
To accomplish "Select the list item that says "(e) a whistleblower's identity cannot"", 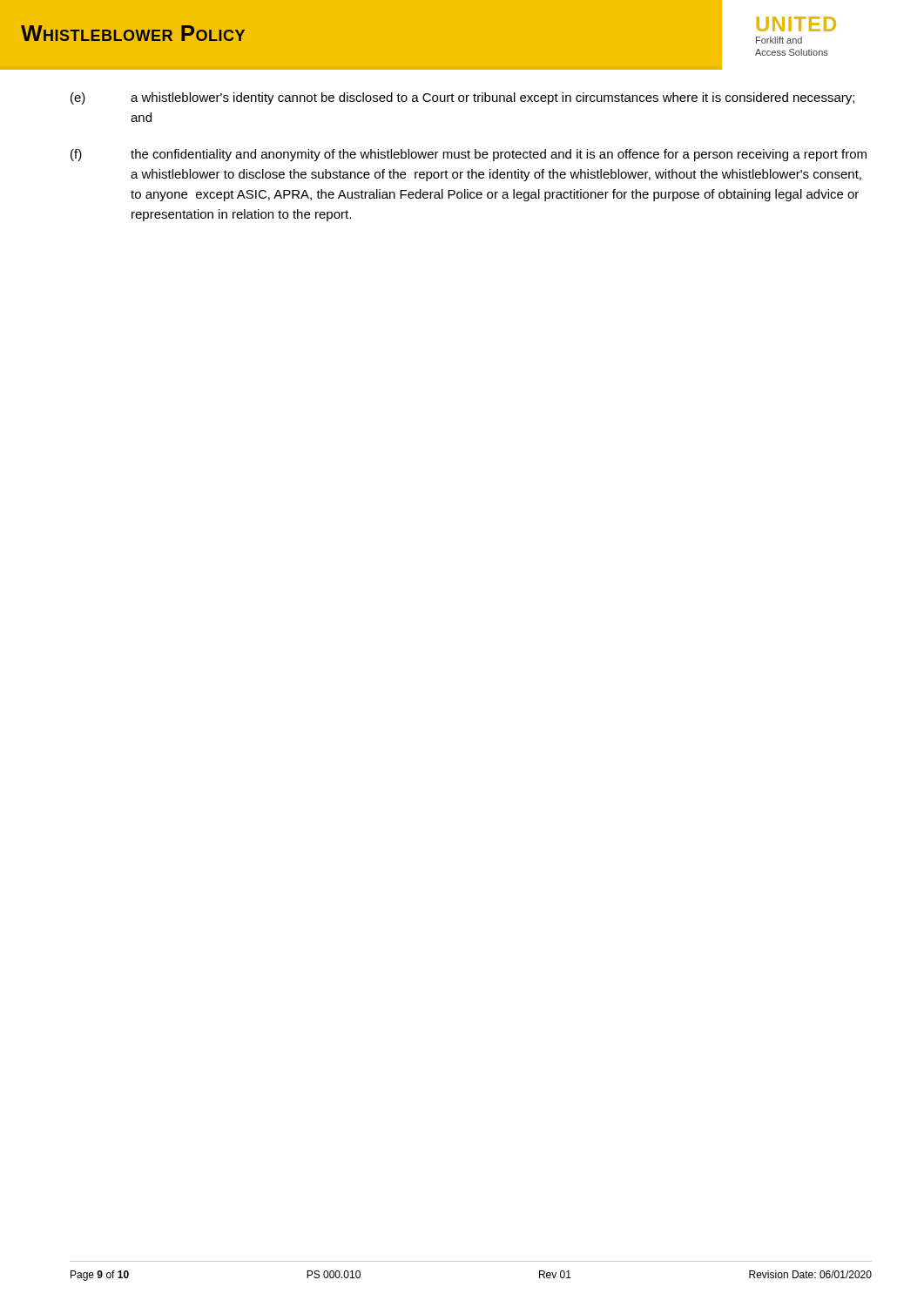I will tap(471, 107).
